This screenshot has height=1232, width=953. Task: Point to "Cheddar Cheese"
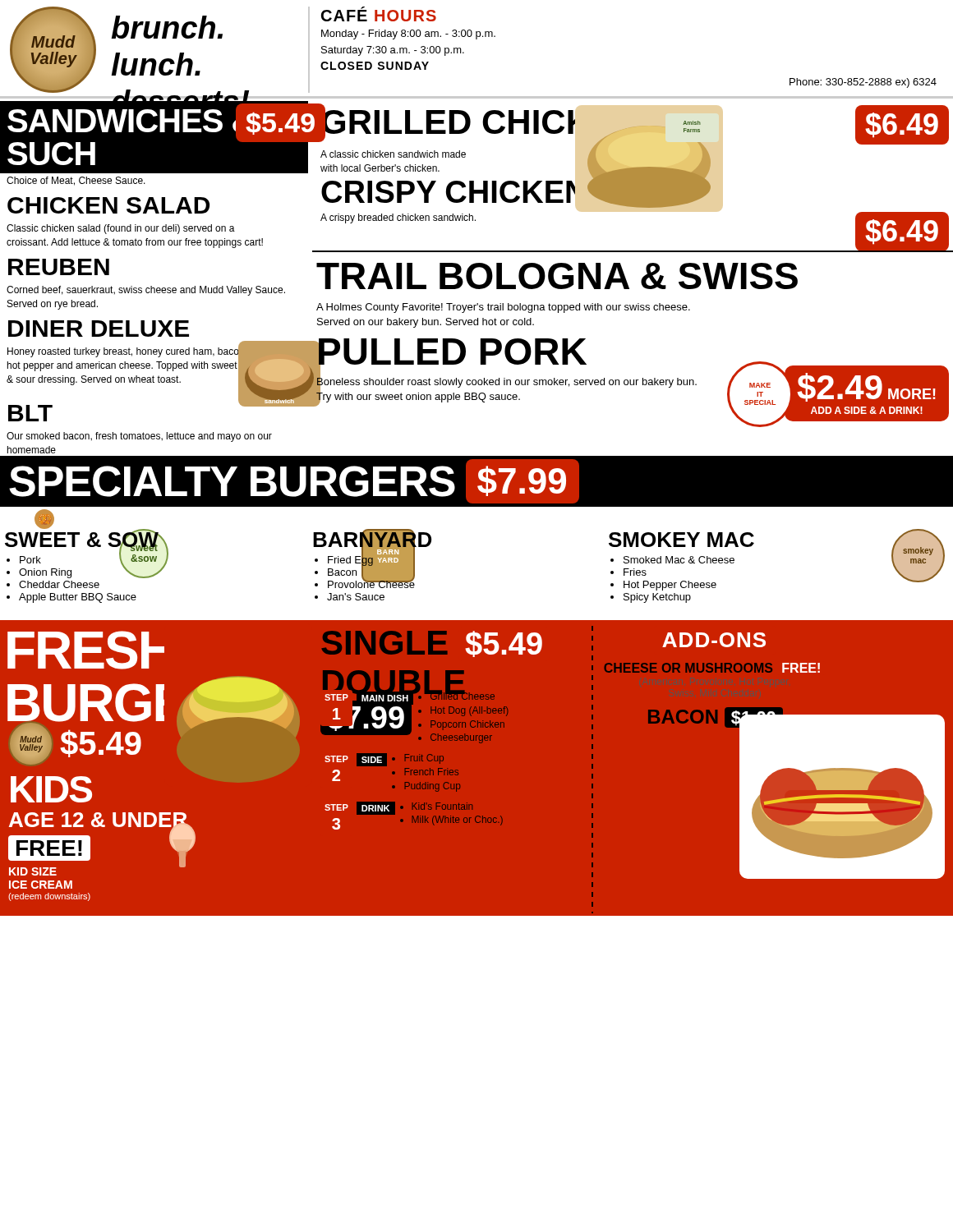click(59, 584)
